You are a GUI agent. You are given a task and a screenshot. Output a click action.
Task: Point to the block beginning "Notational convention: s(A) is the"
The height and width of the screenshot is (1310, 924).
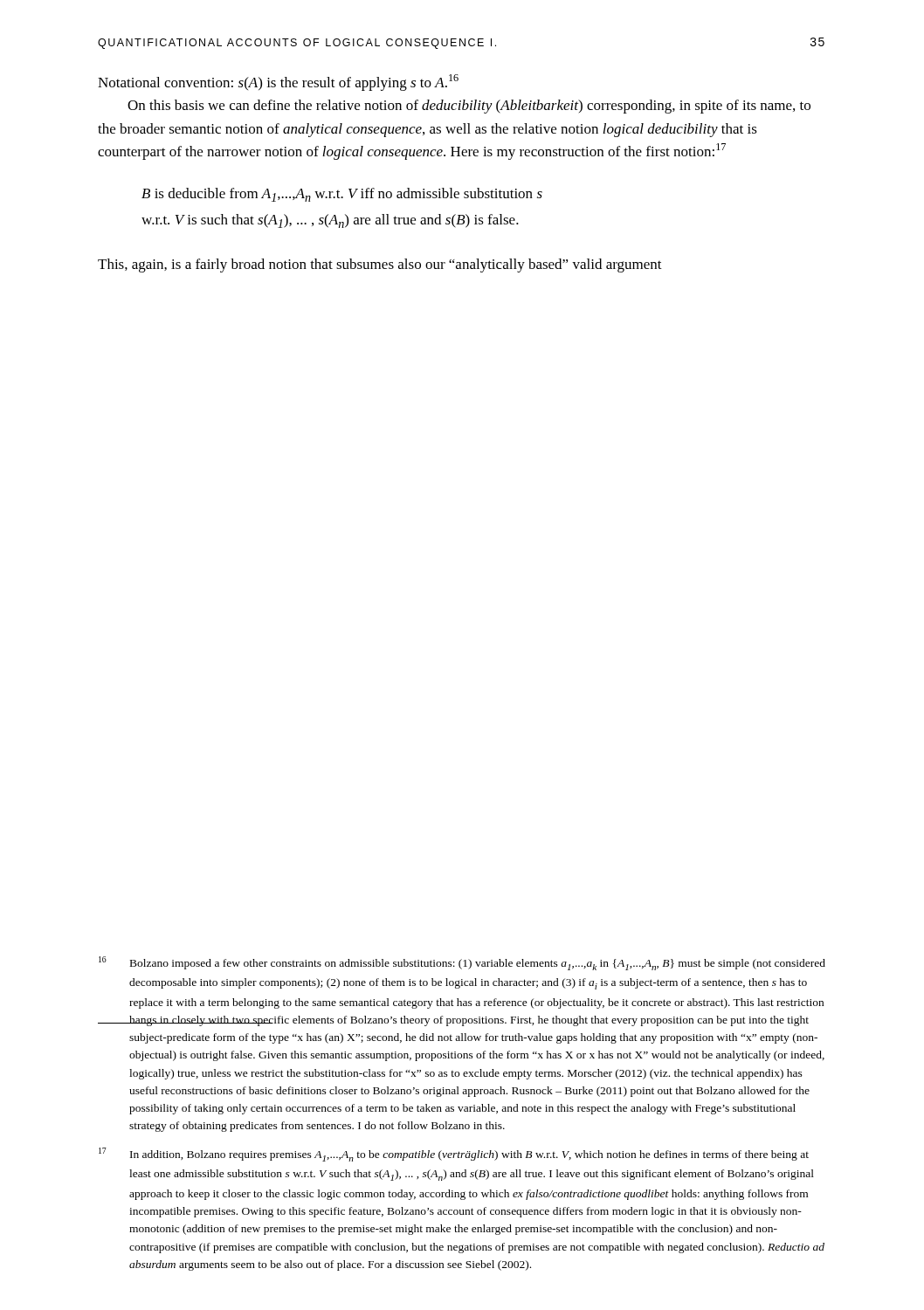pyautogui.click(x=278, y=81)
